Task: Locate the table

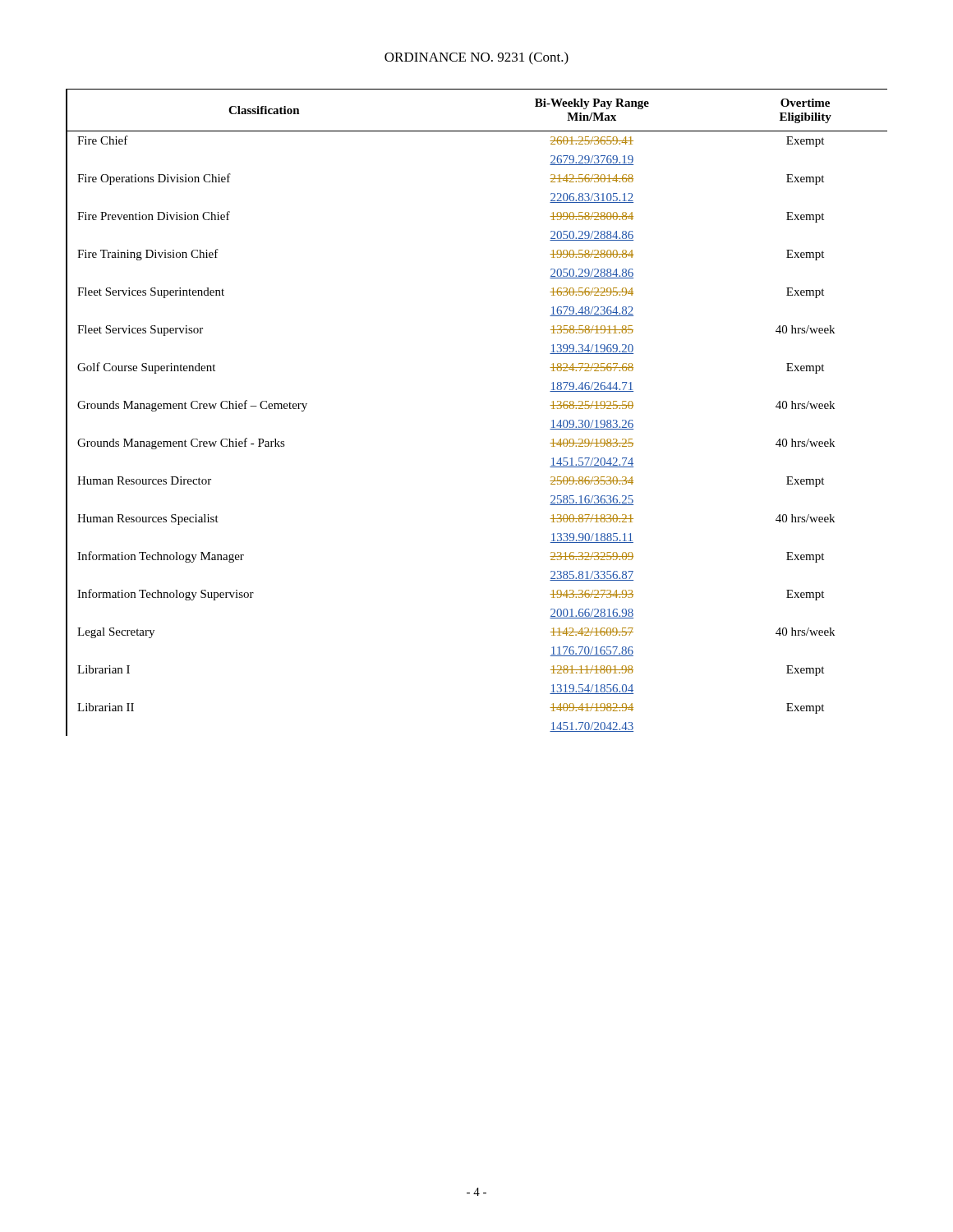Action: 476,412
